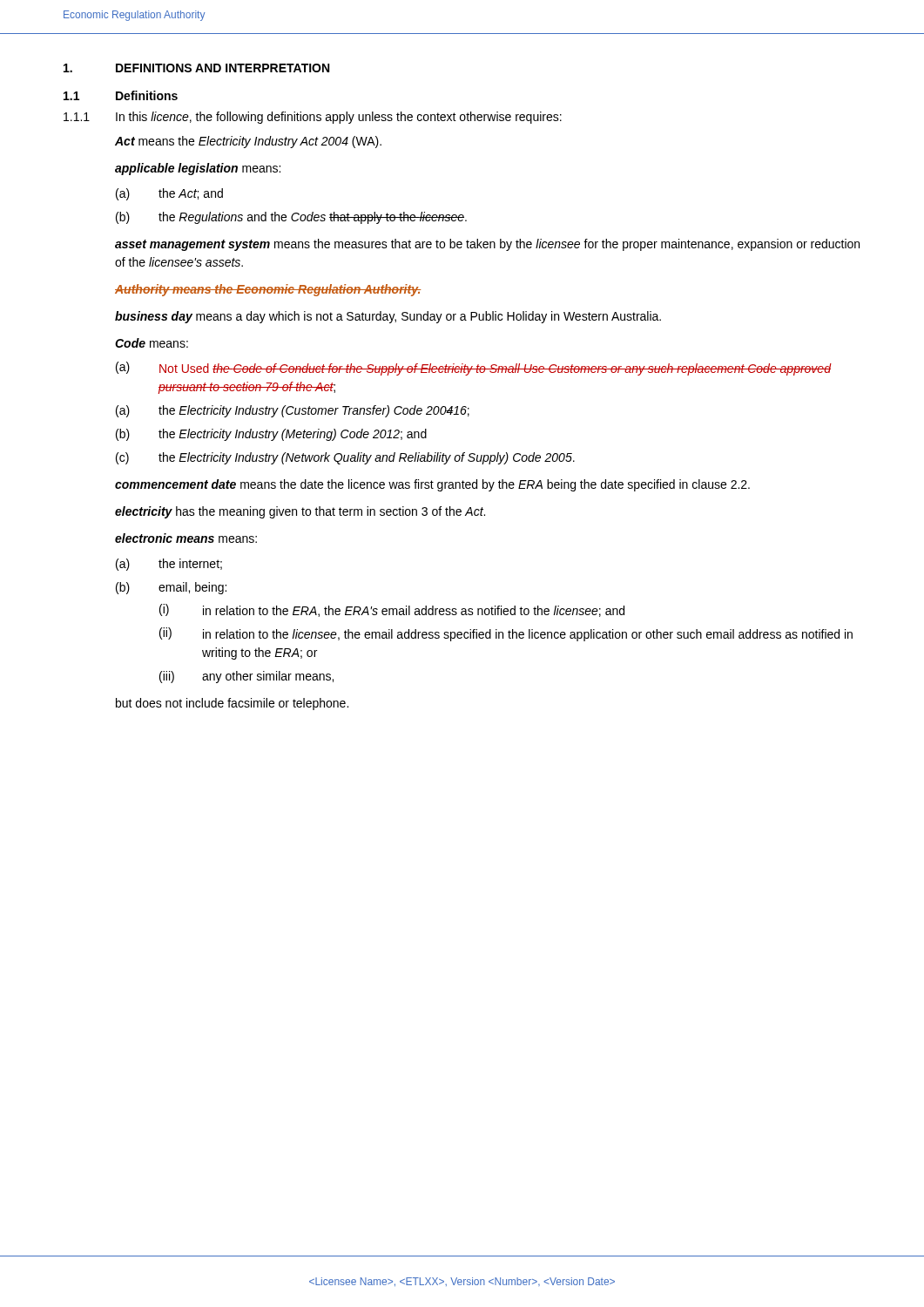Select the element starting "1.1 Definitions"

click(x=120, y=96)
